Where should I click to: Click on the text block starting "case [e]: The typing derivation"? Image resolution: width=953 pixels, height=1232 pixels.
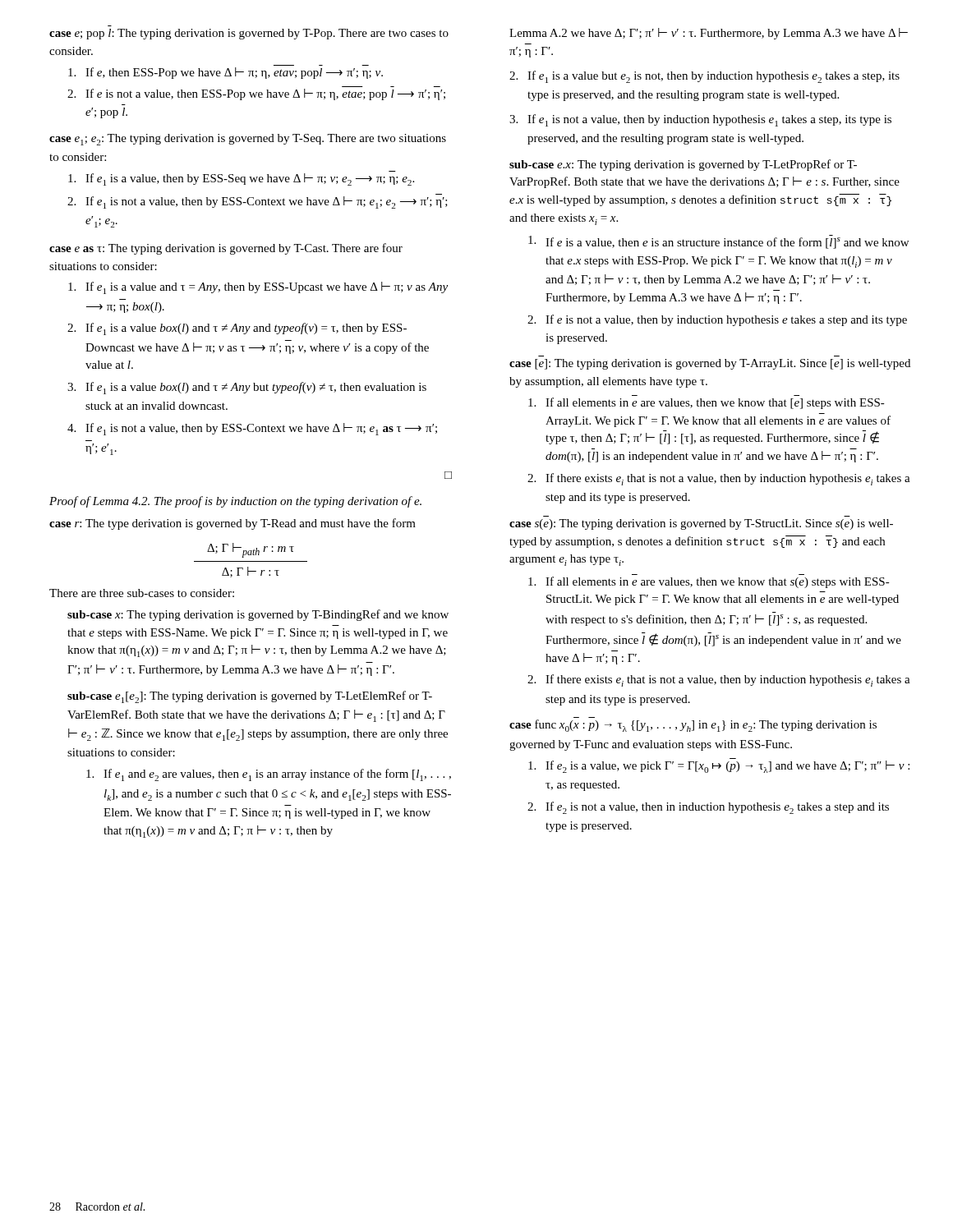pos(711,431)
